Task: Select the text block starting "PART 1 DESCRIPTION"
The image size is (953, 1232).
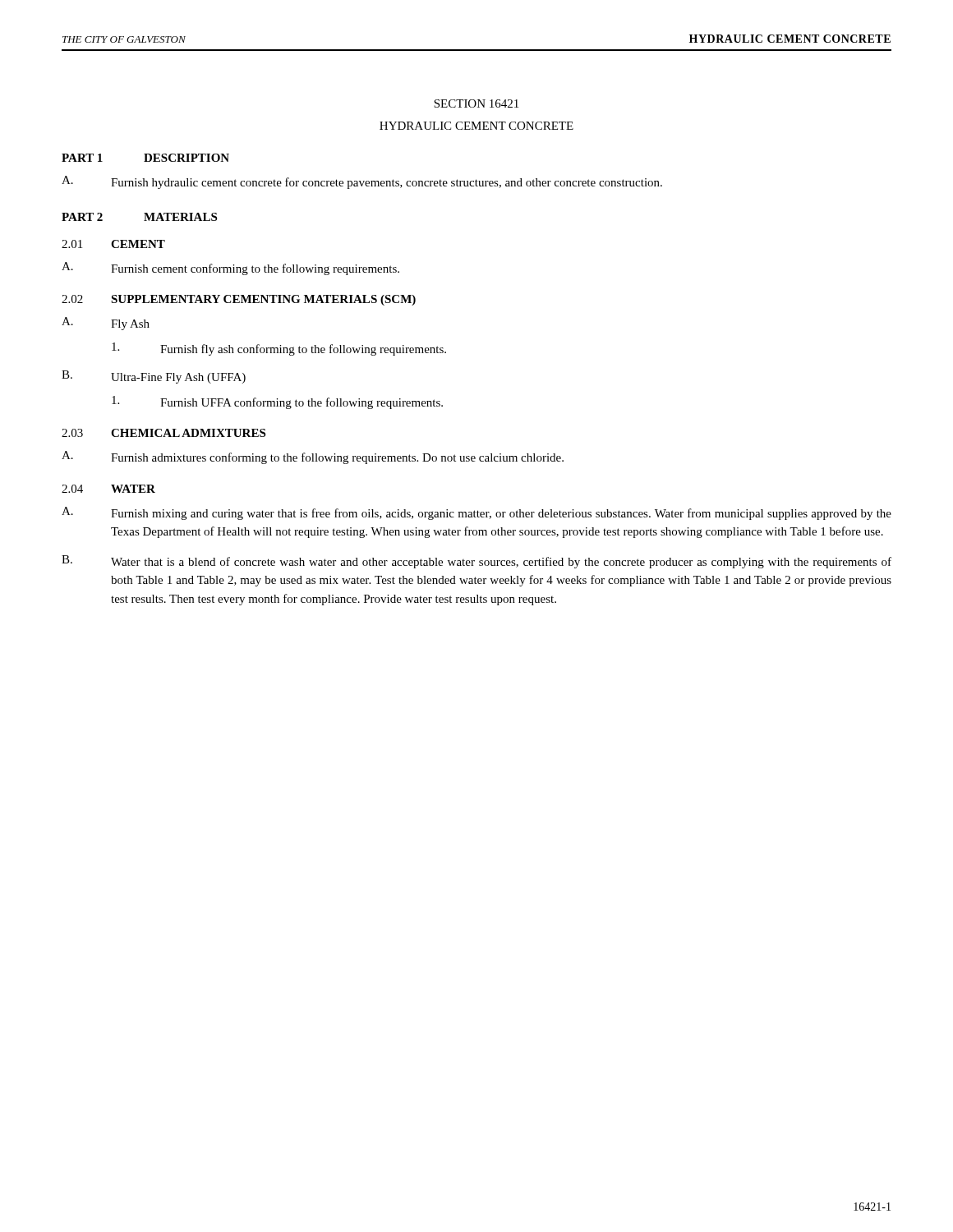Action: pyautogui.click(x=146, y=158)
